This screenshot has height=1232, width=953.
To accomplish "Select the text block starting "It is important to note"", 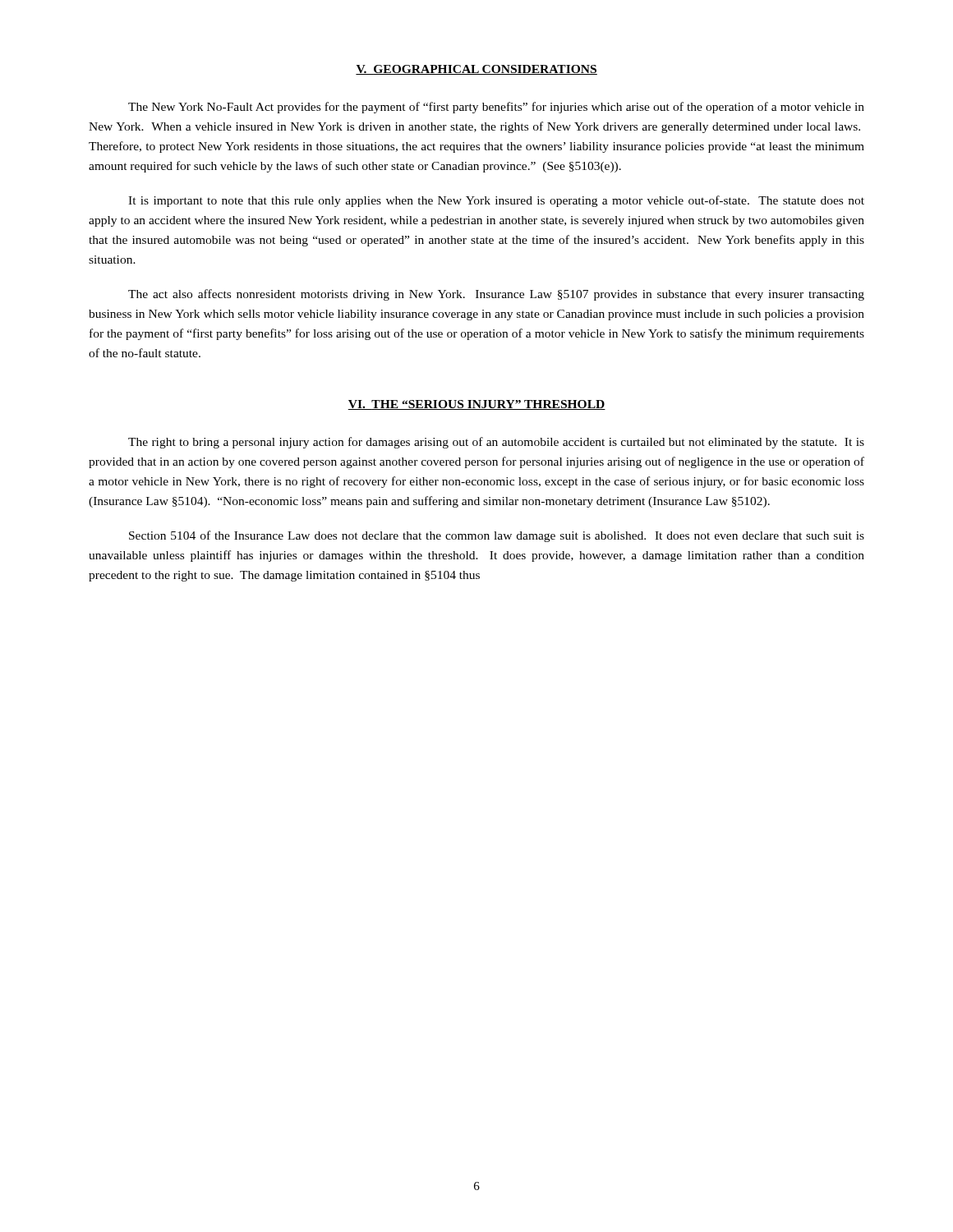I will (x=476, y=230).
